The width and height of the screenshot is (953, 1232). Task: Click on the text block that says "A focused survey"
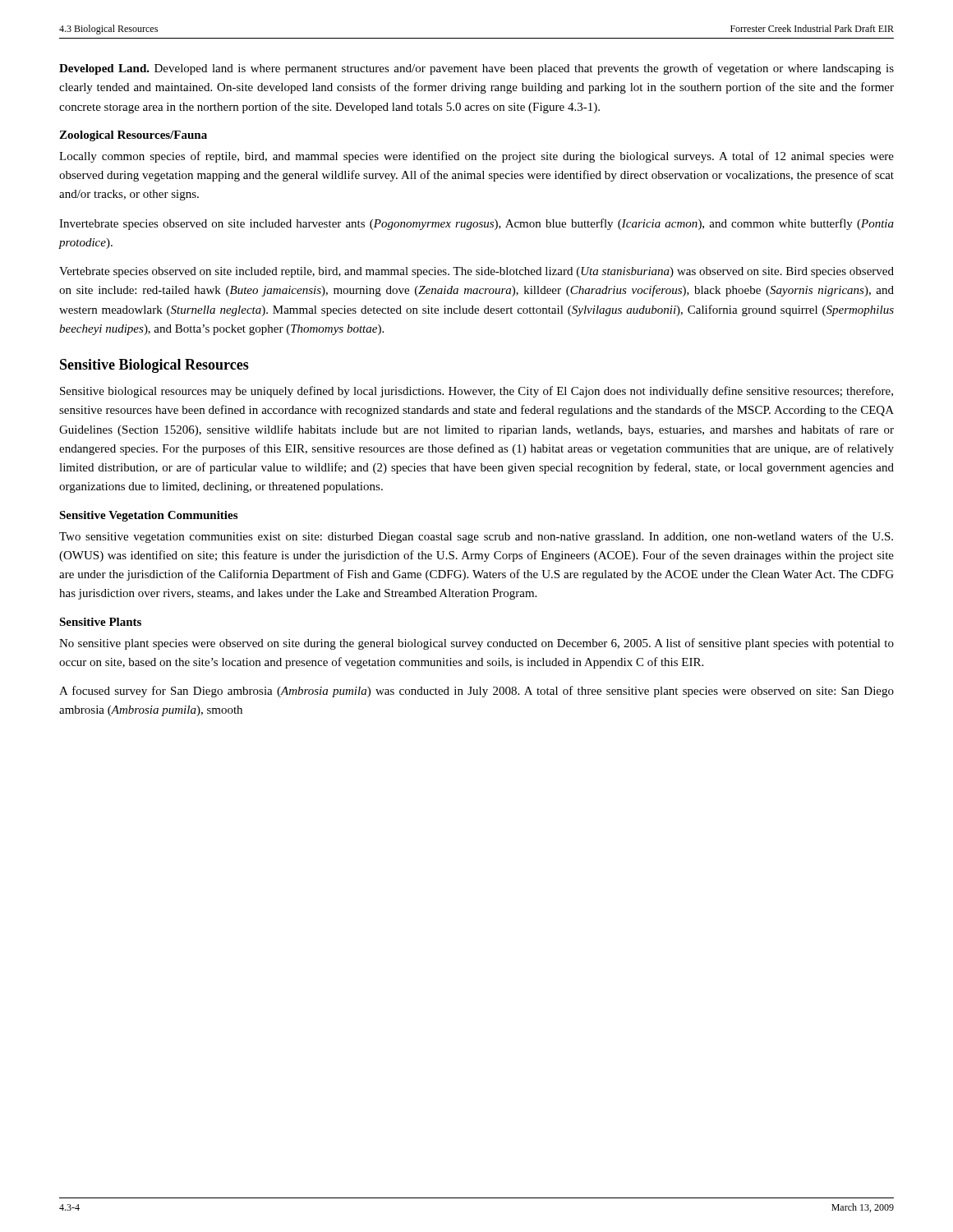coord(476,700)
